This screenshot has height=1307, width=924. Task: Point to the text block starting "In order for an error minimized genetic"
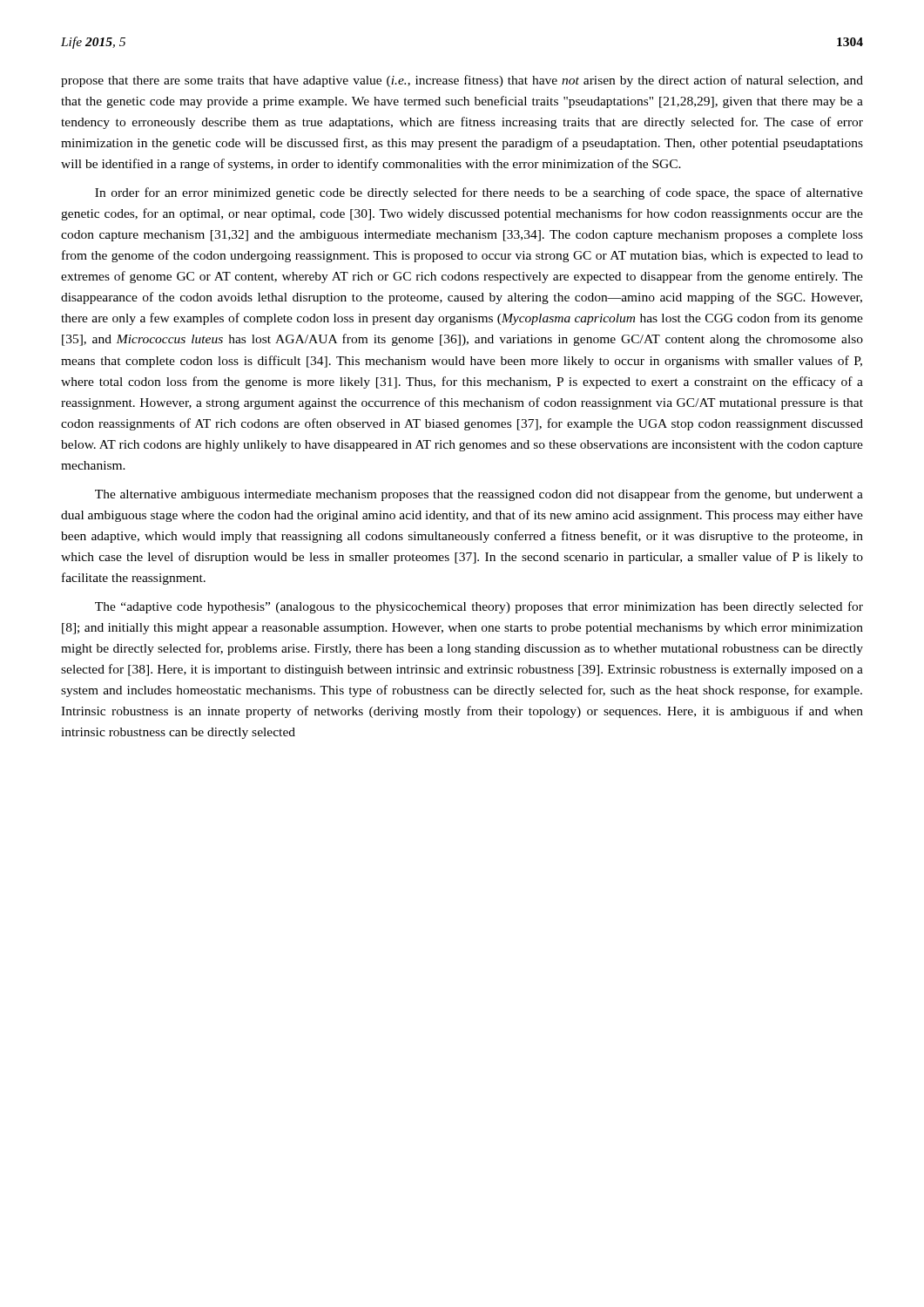pyautogui.click(x=462, y=329)
